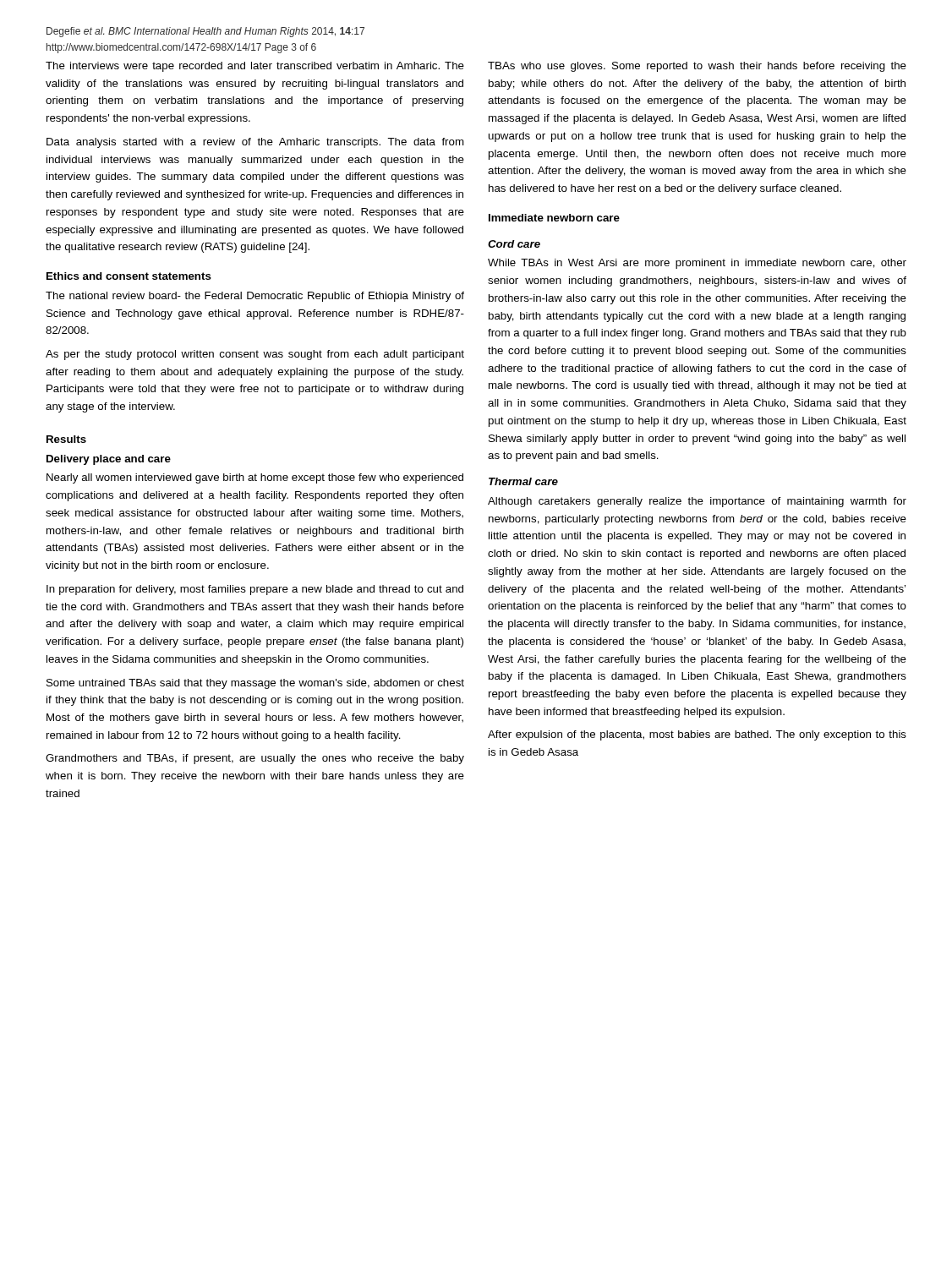The image size is (952, 1268).
Task: Click on the region starting "Immediate newborn care"
Action: 554,218
